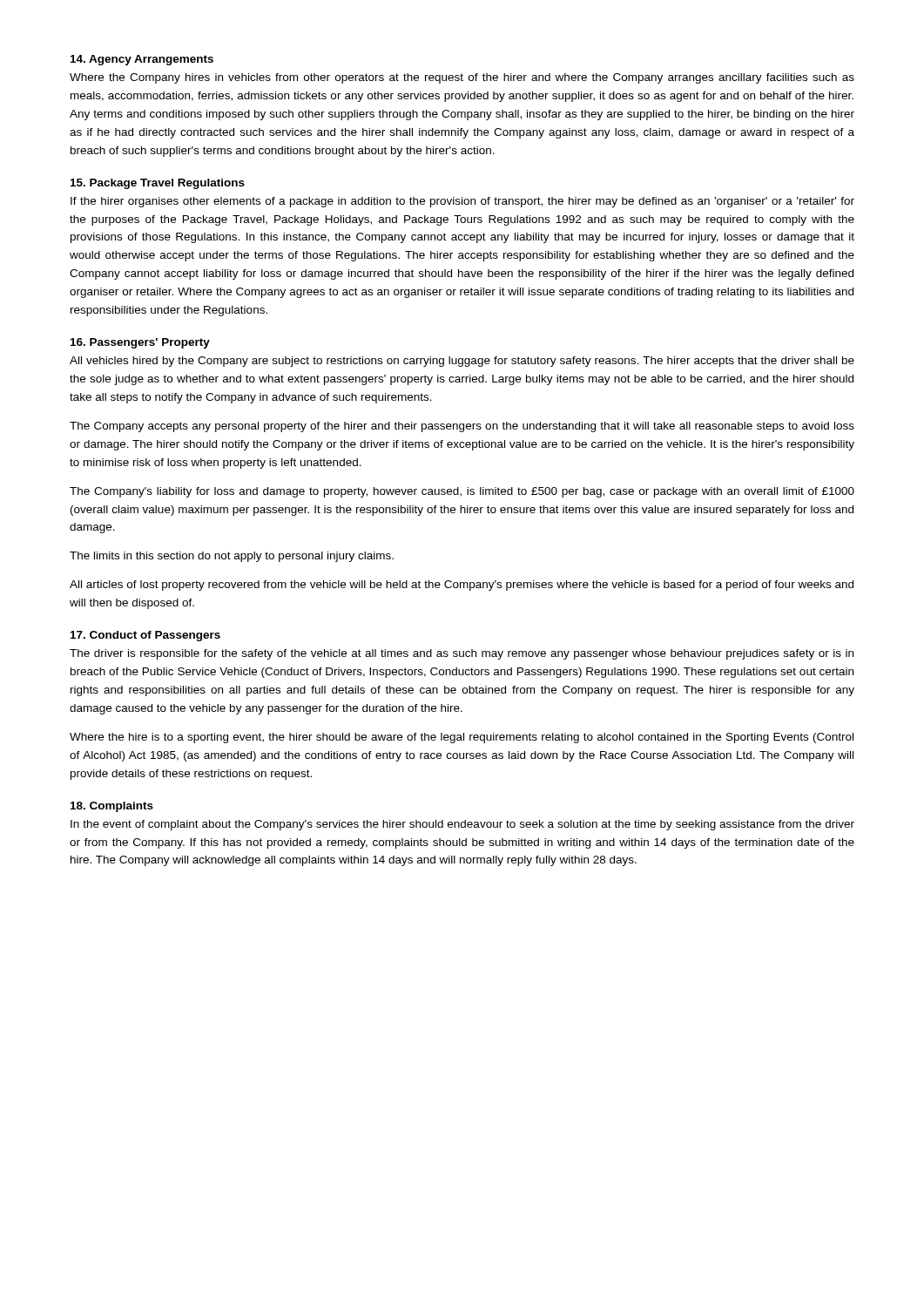Point to the block beginning "The driver is responsible for the safety of"
This screenshot has width=924, height=1307.
(x=462, y=681)
